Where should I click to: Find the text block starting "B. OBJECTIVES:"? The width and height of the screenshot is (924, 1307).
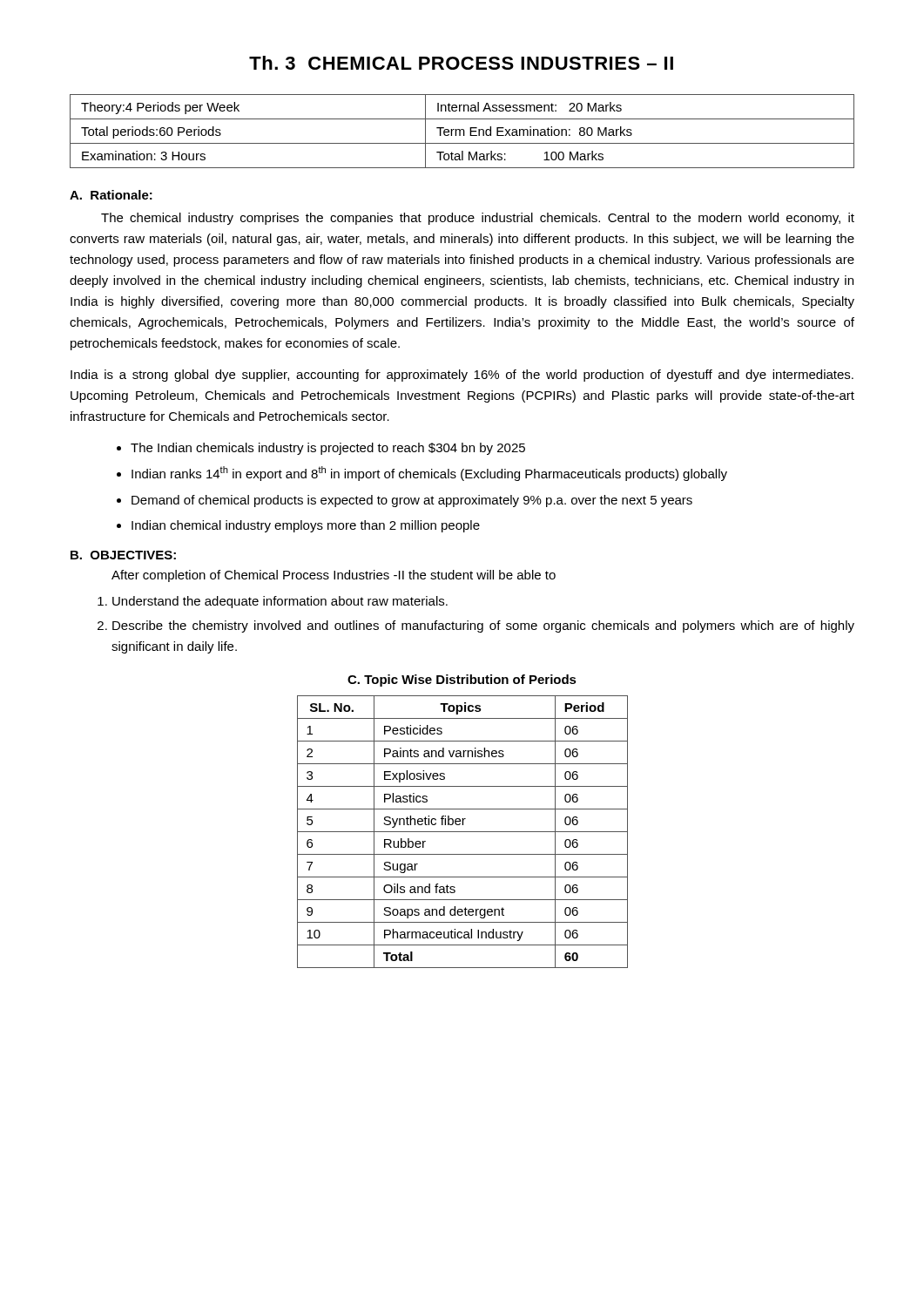tap(123, 555)
